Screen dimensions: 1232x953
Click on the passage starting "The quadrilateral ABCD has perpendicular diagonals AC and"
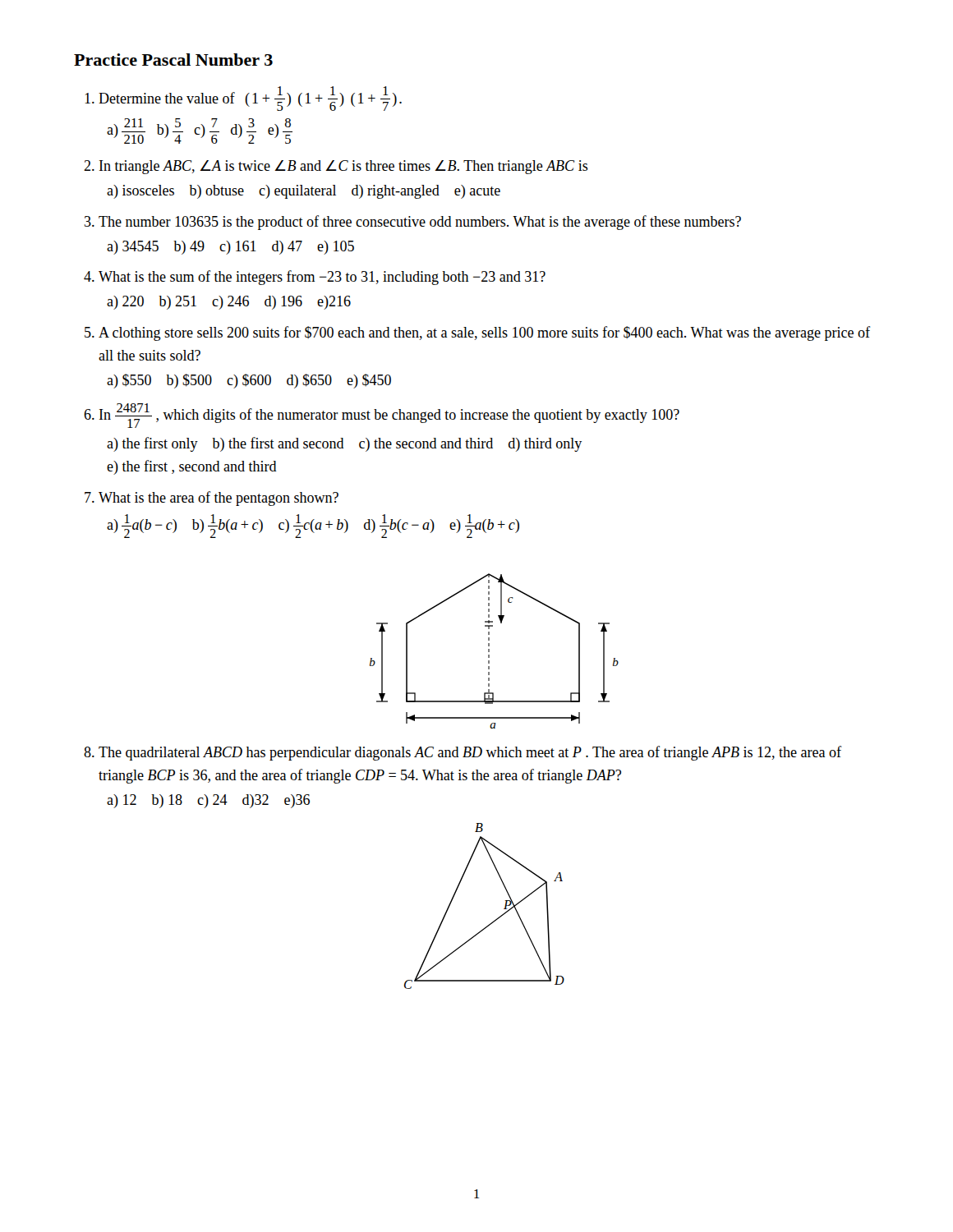pyautogui.click(x=489, y=877)
